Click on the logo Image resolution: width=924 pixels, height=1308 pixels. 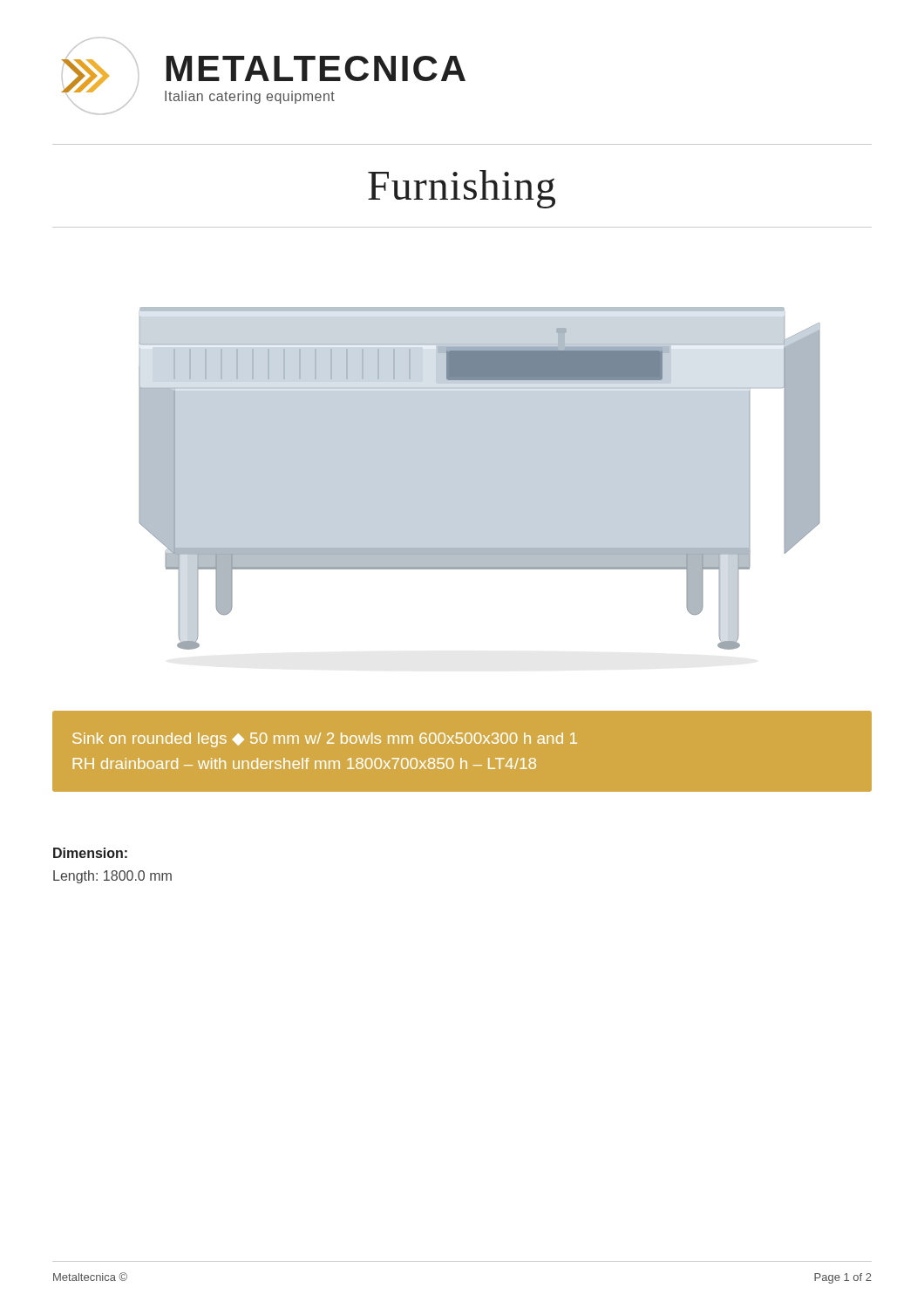click(x=260, y=76)
